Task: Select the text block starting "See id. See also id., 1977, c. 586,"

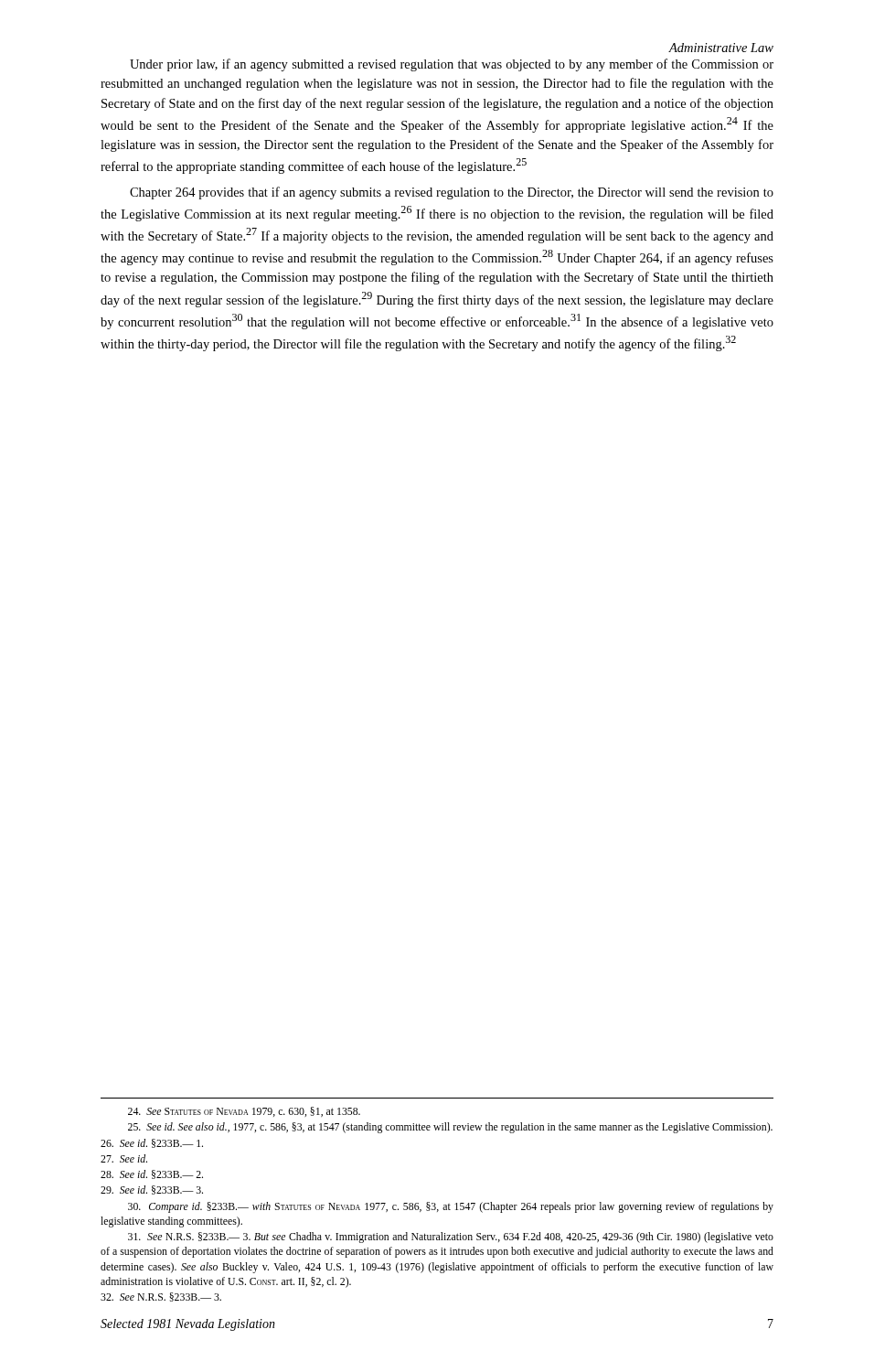Action: click(450, 1127)
